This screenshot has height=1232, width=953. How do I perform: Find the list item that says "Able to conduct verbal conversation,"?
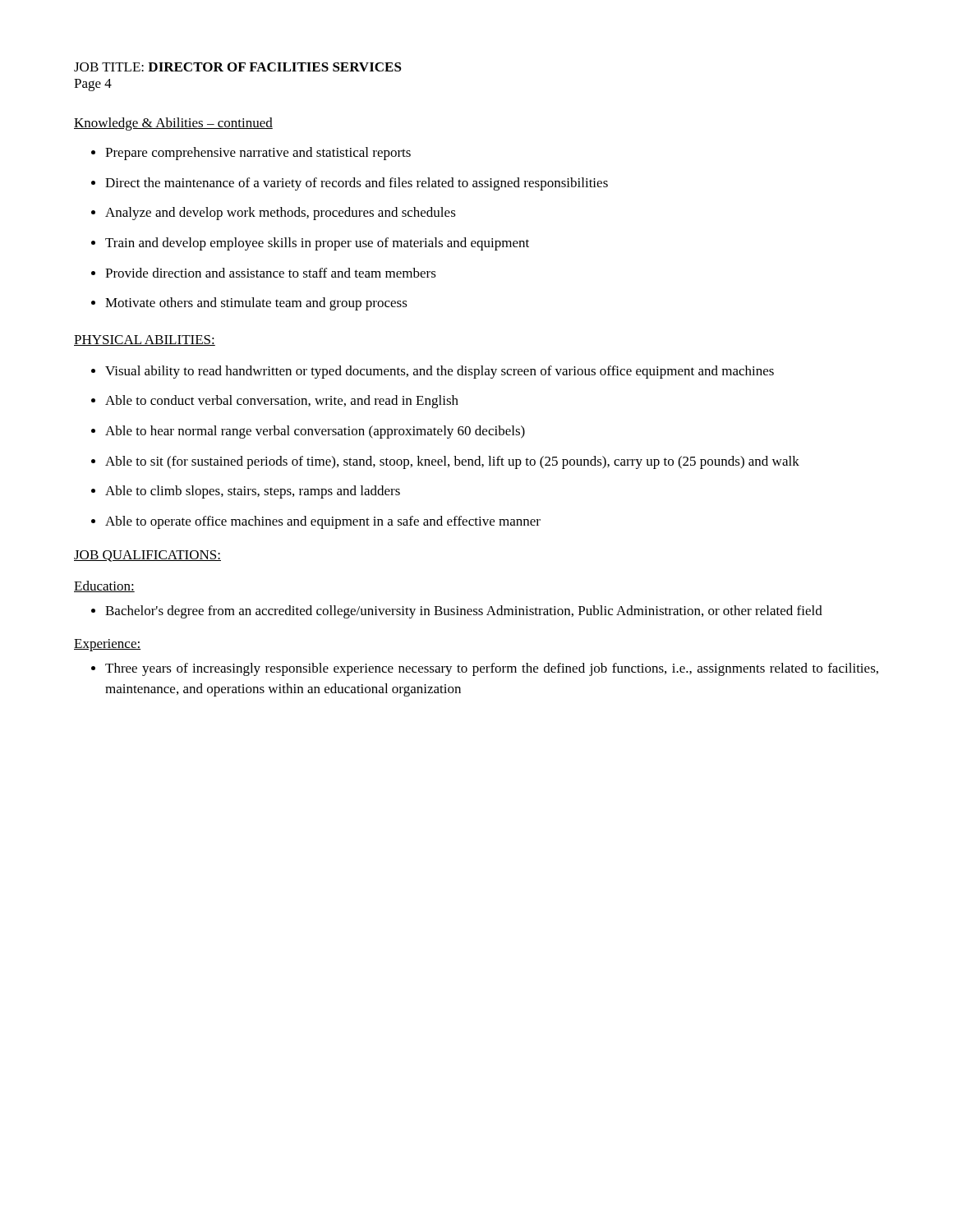(275, 402)
